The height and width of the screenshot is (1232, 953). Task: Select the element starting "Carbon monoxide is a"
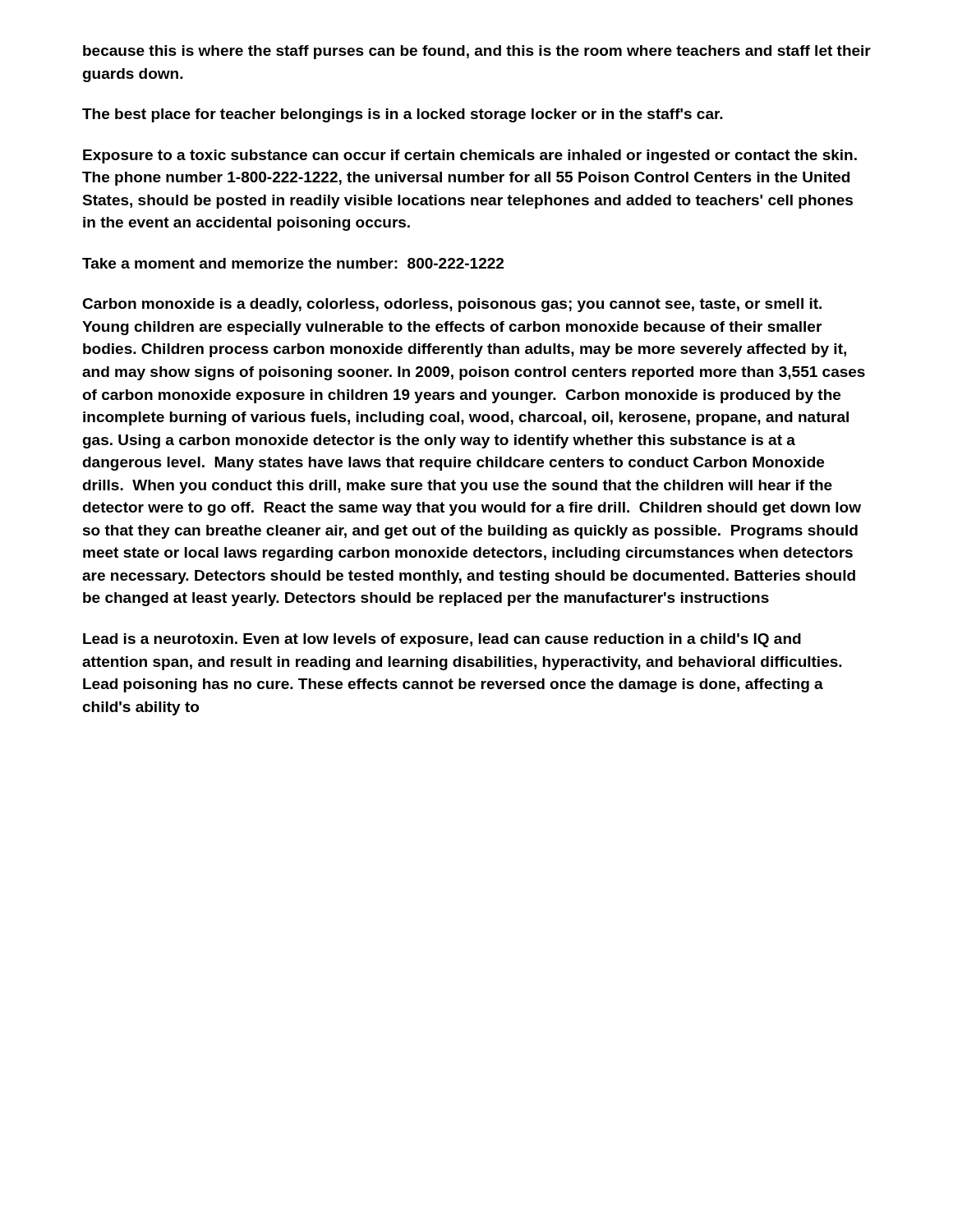474,451
